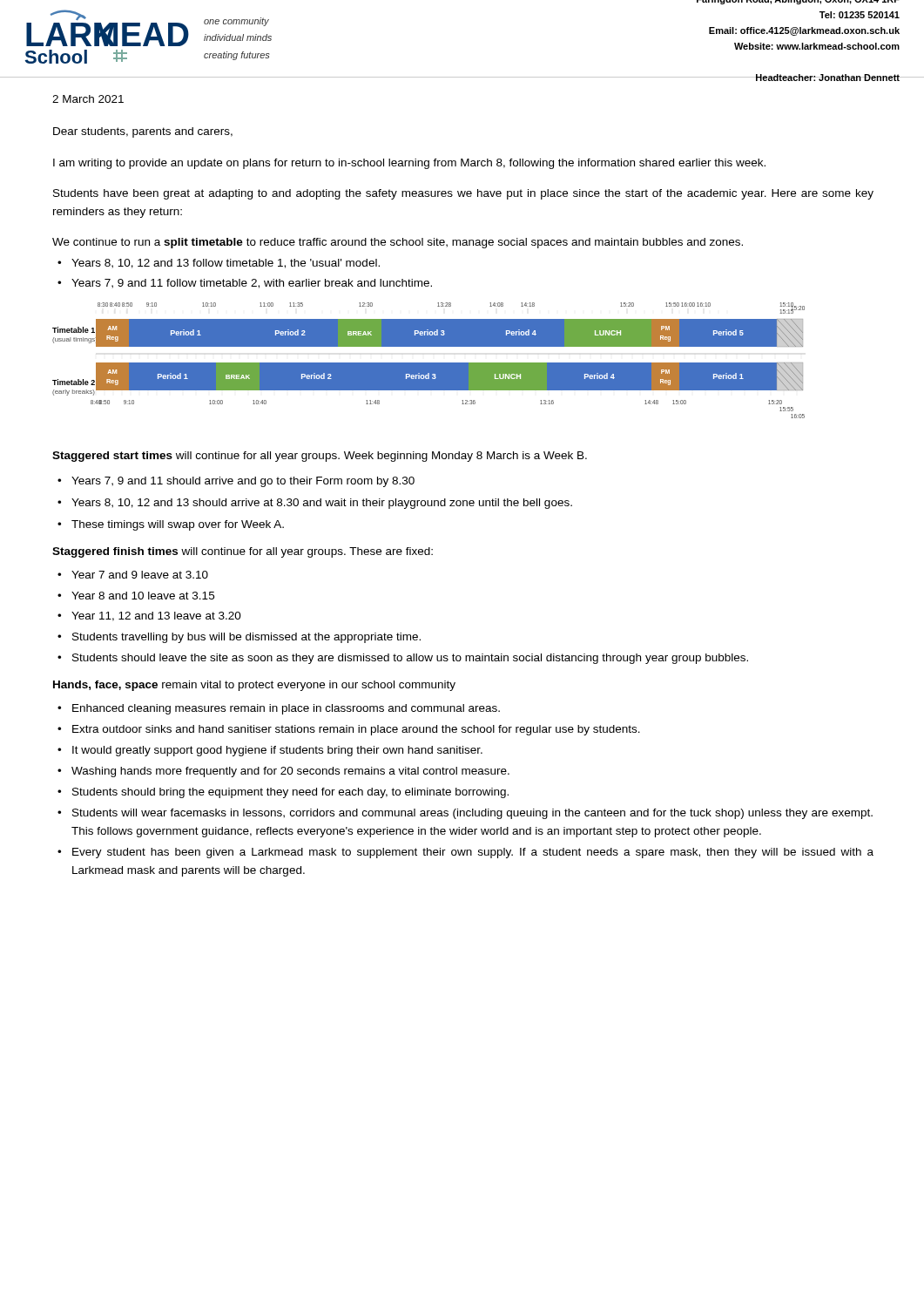Point to the block starting "Dear students, parents and carers,"
This screenshot has width=924, height=1307.
[143, 131]
